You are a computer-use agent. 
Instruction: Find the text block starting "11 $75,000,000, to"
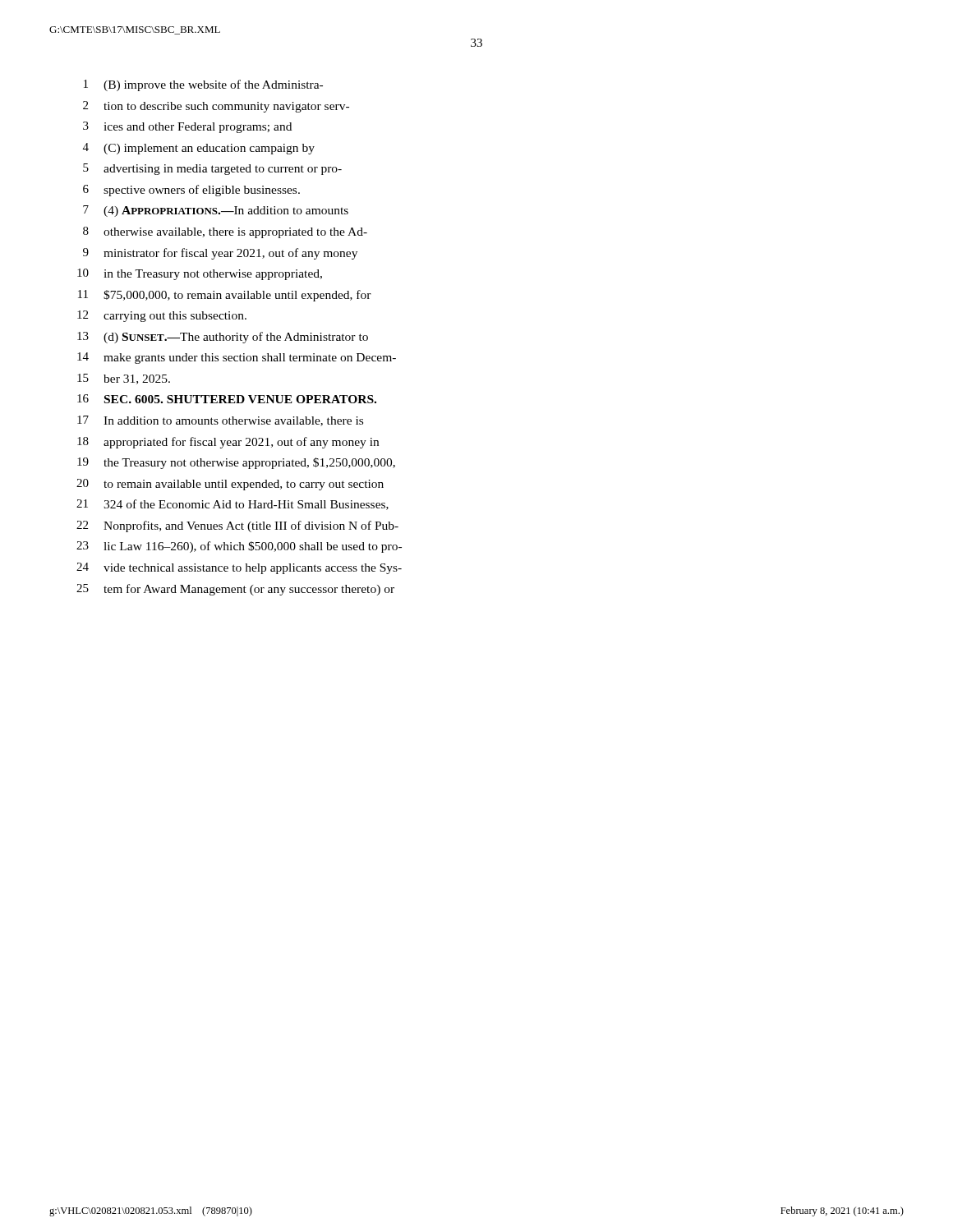225,296
